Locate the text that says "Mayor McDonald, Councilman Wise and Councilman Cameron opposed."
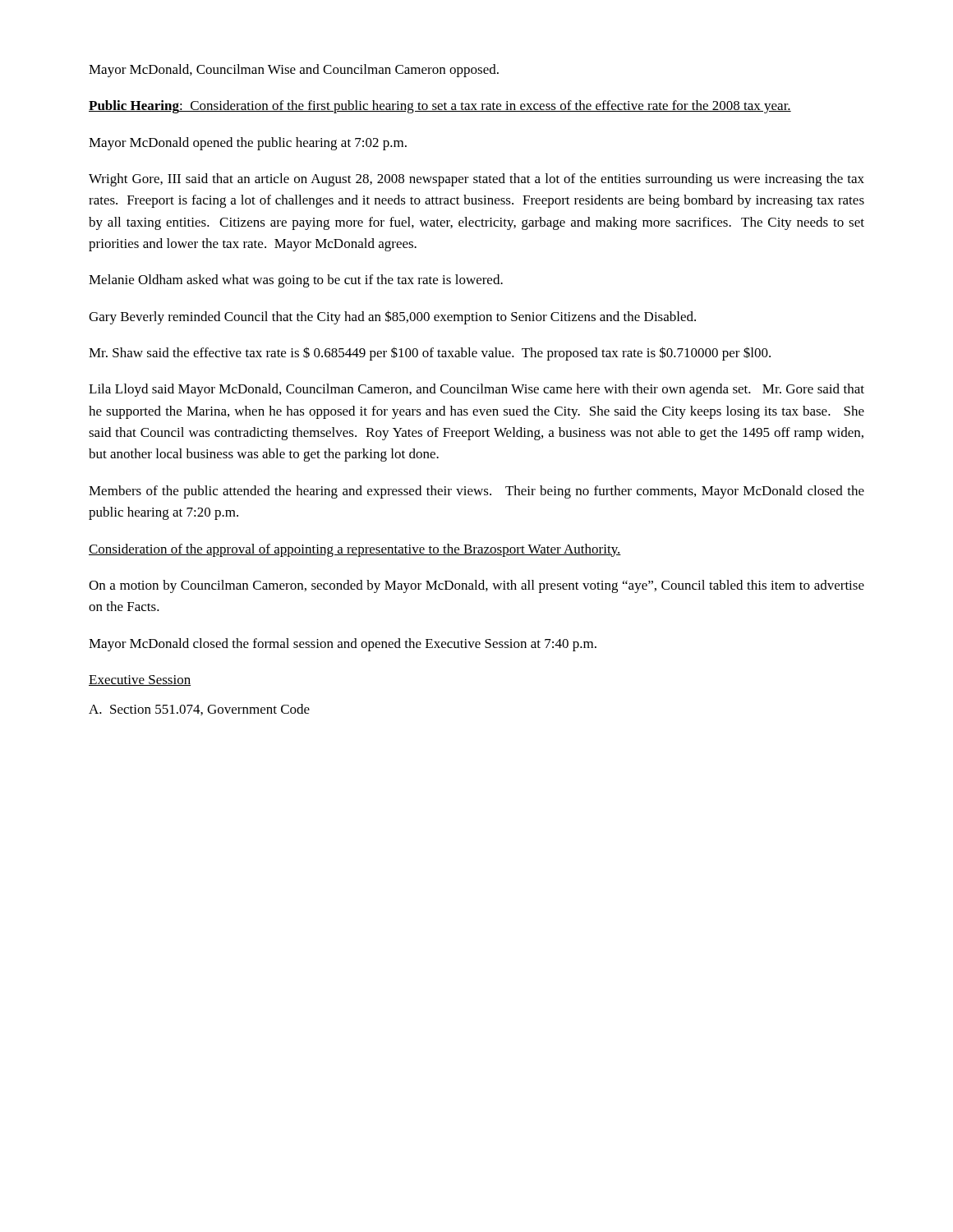The image size is (953, 1232). click(x=294, y=69)
